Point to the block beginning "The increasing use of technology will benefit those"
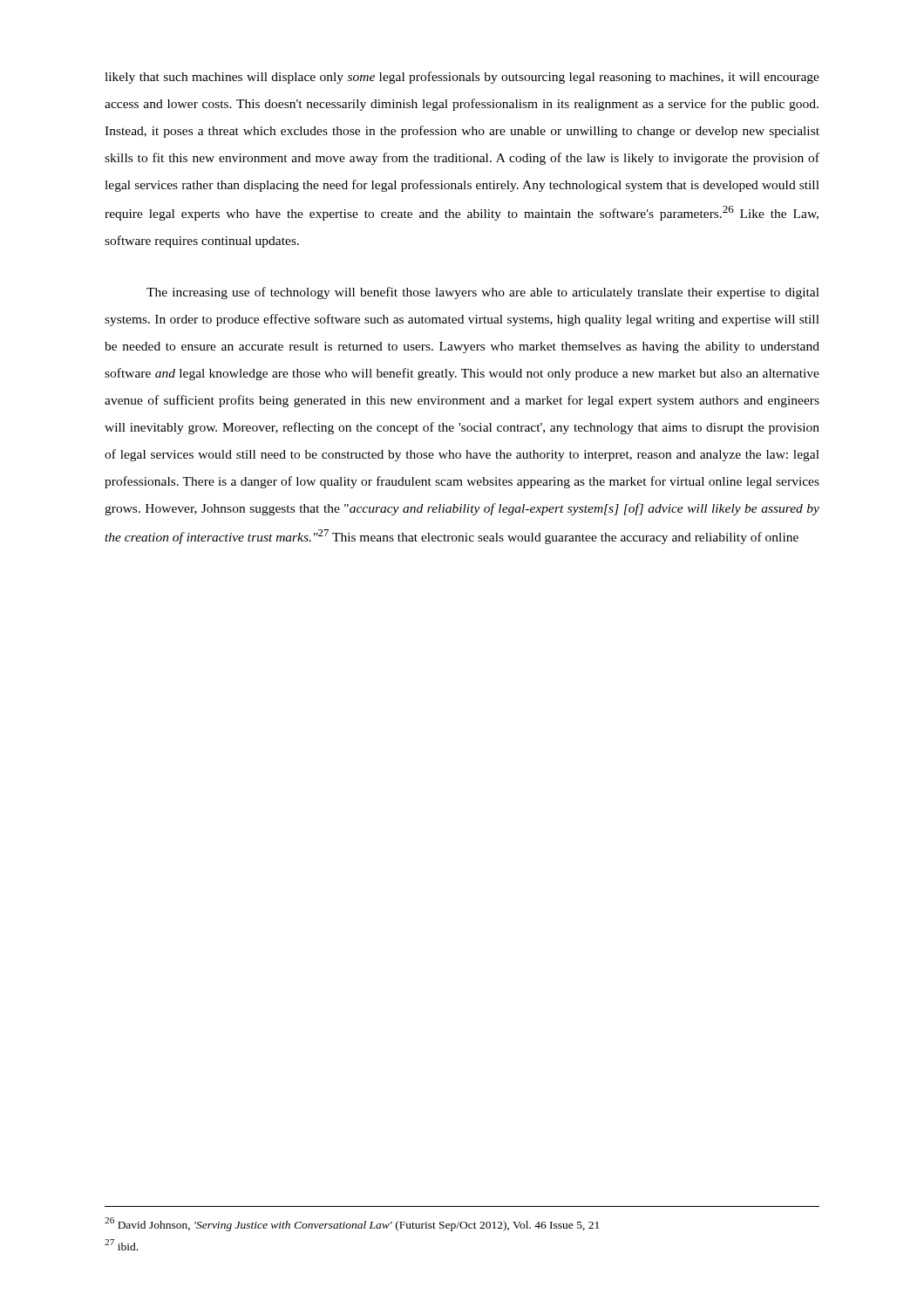Screen dimensions: 1308x924 (x=462, y=414)
